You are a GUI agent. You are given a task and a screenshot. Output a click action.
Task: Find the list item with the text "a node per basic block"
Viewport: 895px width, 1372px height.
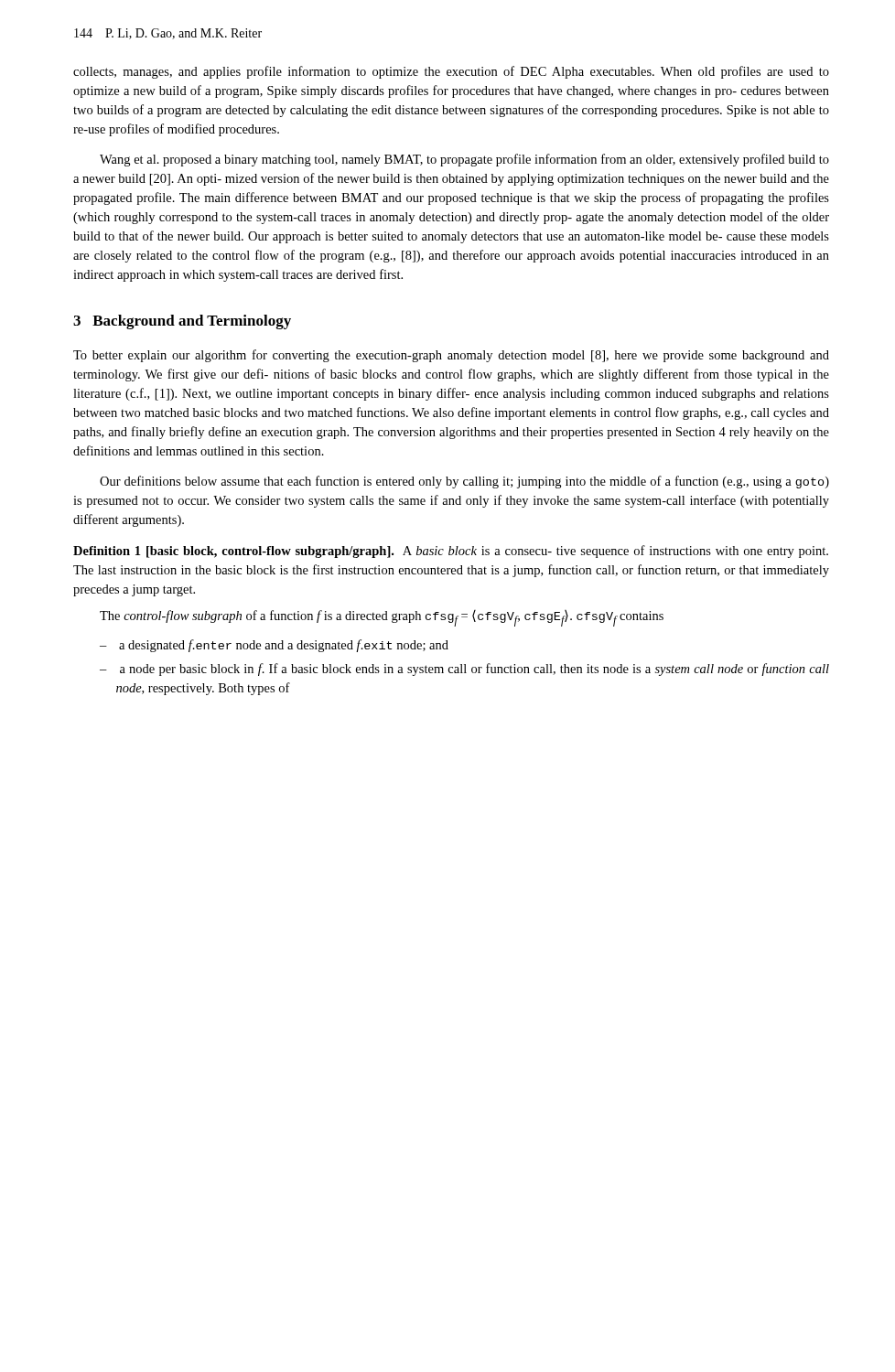(x=472, y=678)
